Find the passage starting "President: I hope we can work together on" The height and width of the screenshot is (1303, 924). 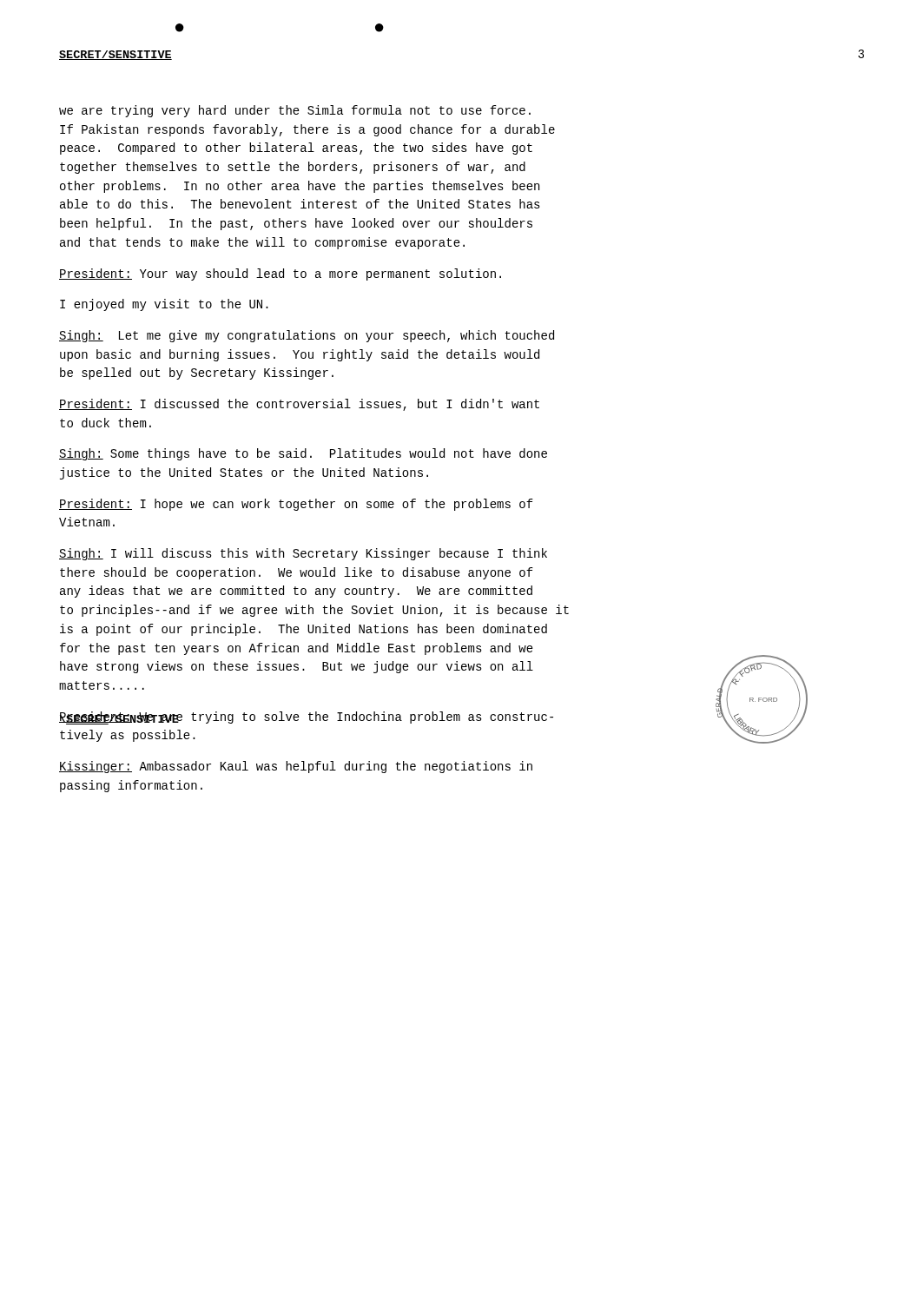(x=462, y=515)
